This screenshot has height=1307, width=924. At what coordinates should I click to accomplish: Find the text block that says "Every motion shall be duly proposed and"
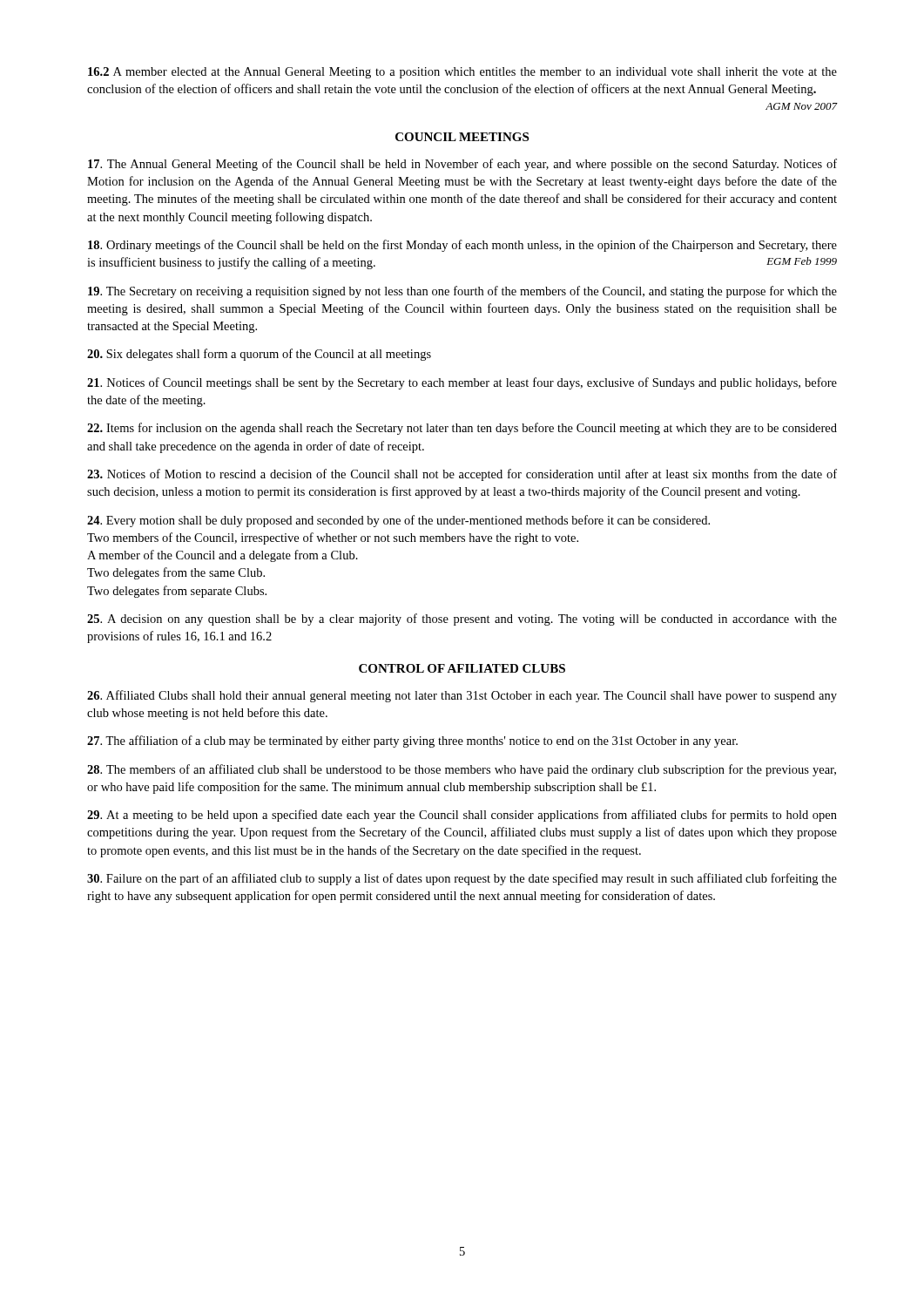tap(398, 521)
